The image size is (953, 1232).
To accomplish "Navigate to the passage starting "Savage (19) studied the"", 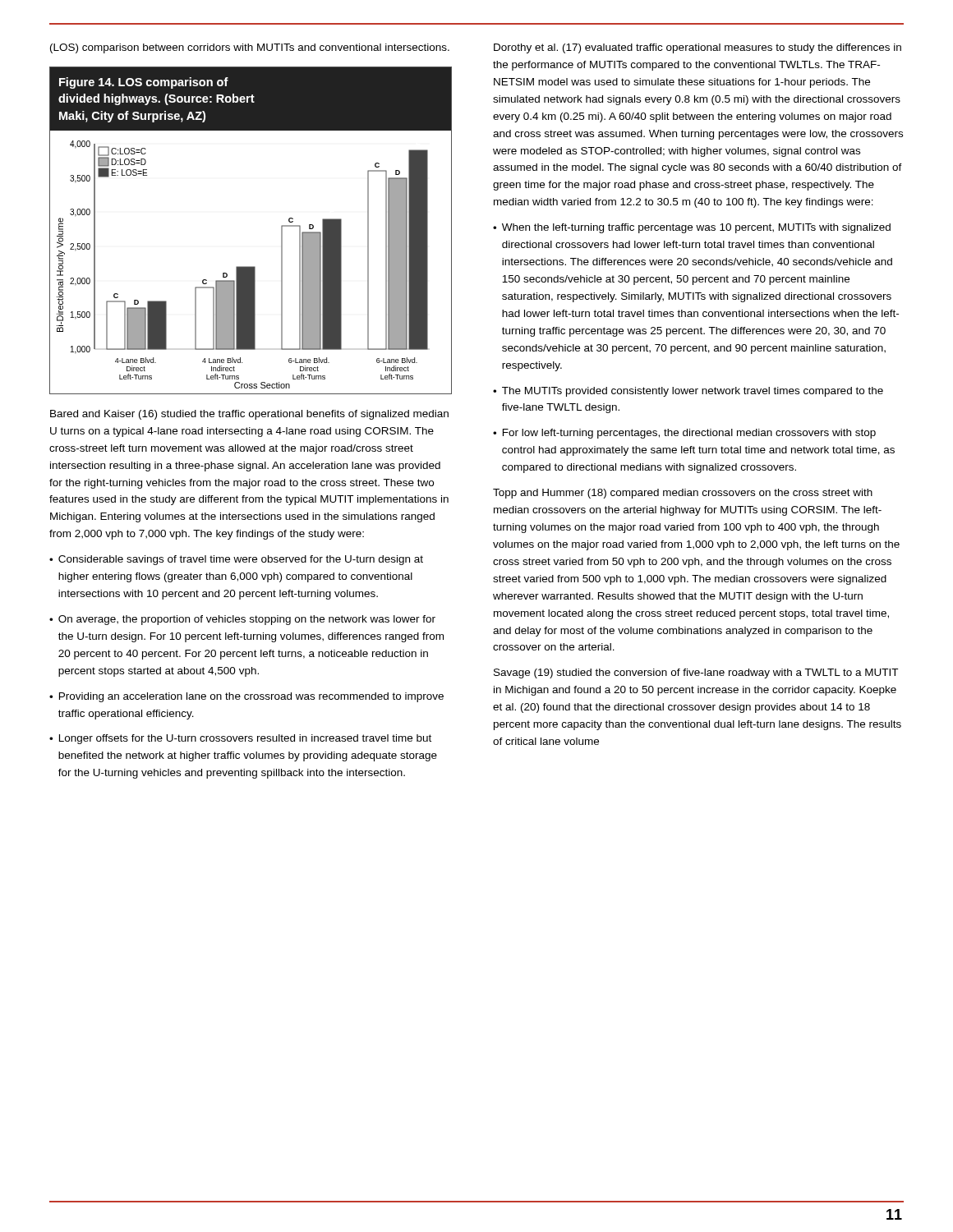I will pos(697,707).
